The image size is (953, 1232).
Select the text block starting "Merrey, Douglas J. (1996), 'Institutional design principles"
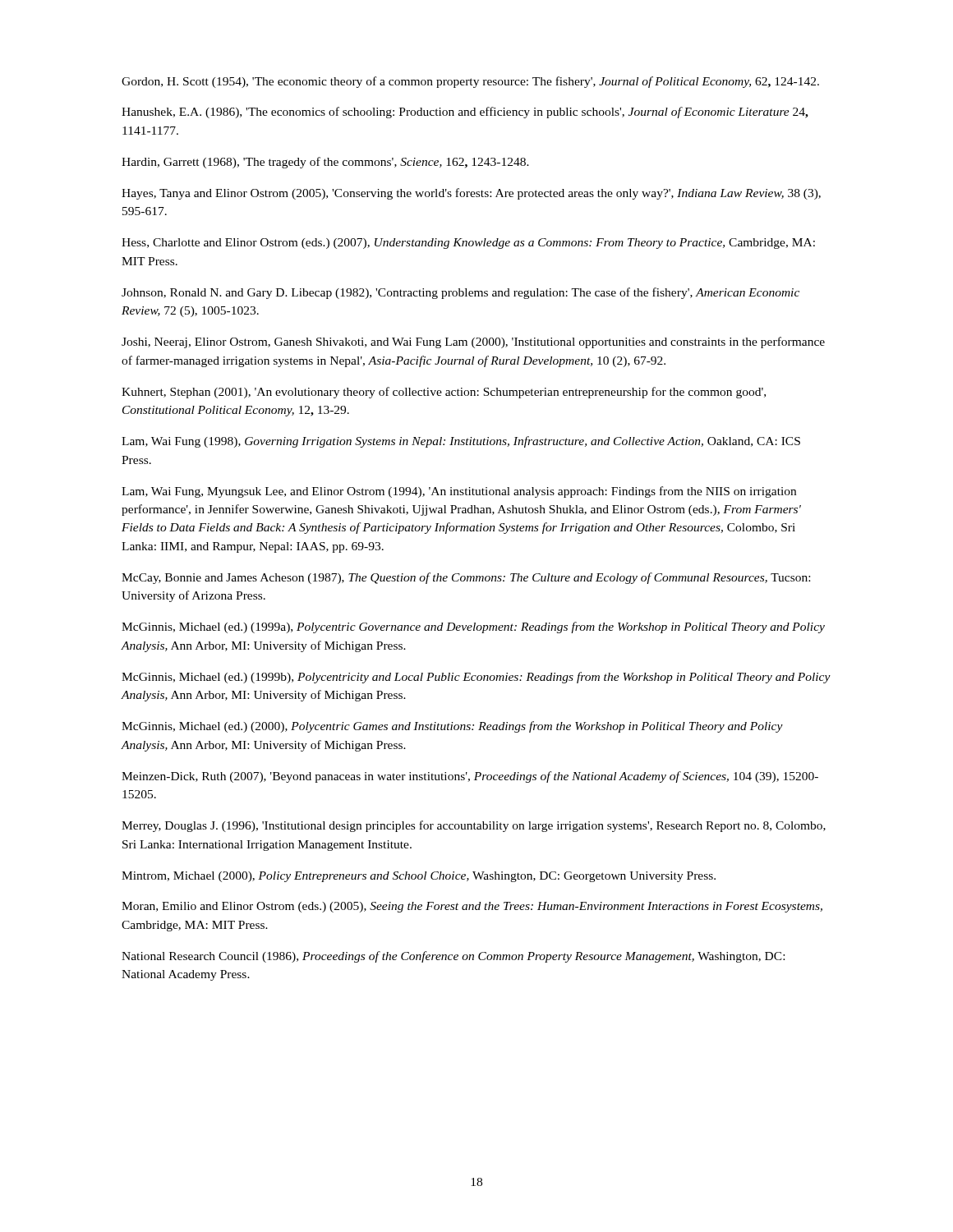(476, 835)
